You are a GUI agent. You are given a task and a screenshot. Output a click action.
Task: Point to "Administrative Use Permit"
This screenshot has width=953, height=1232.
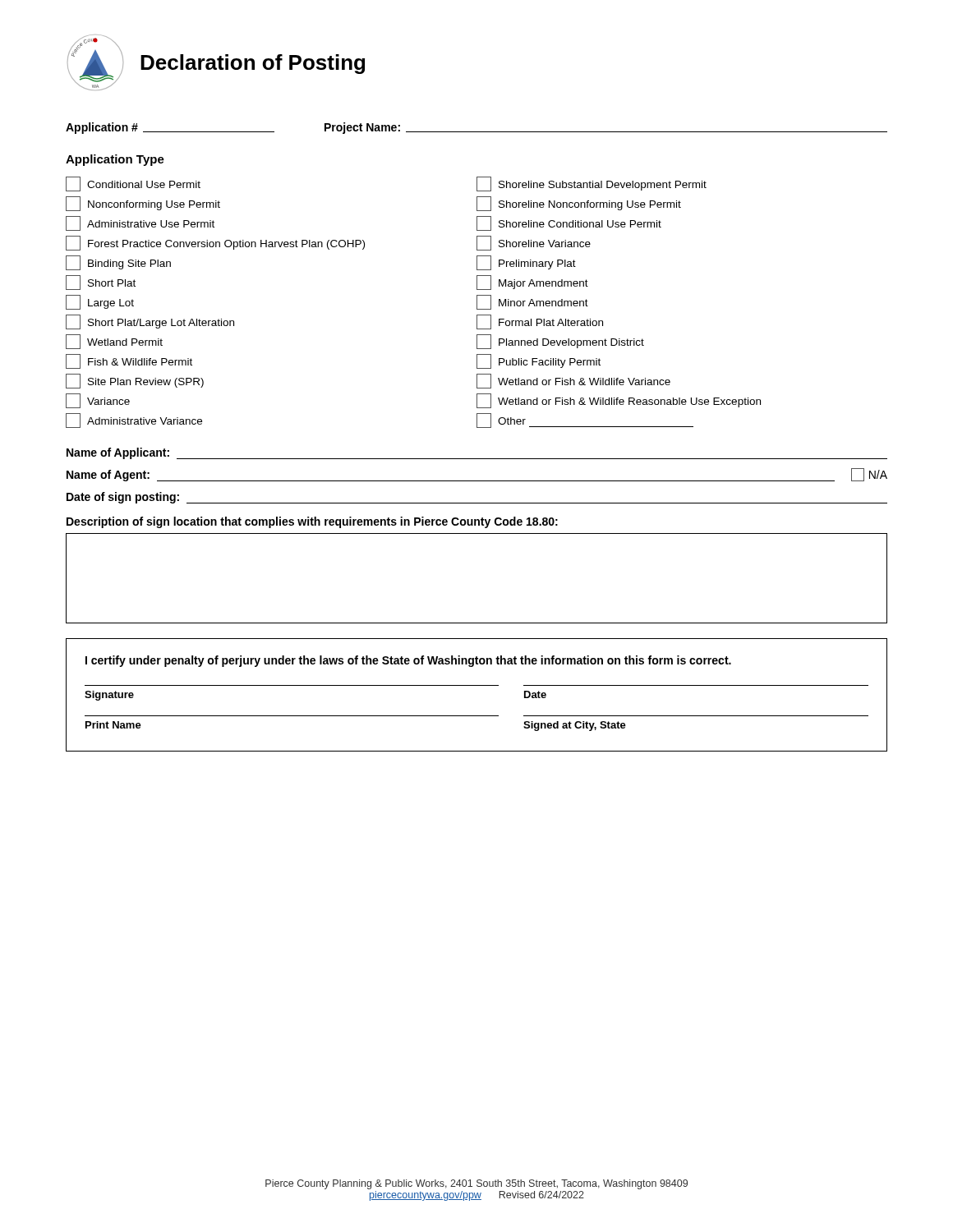[x=140, y=223]
